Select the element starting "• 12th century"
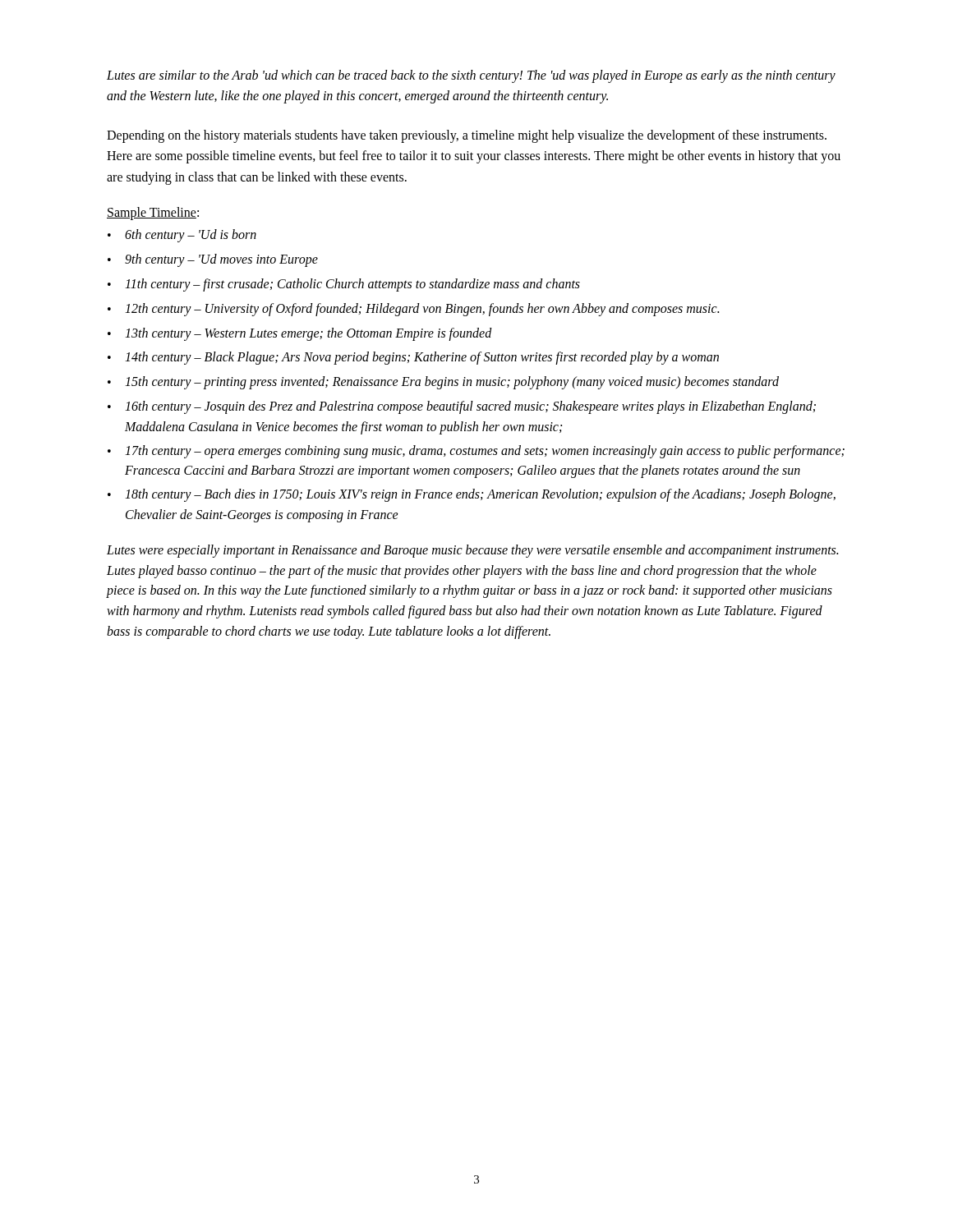The image size is (953, 1232). (x=476, y=309)
